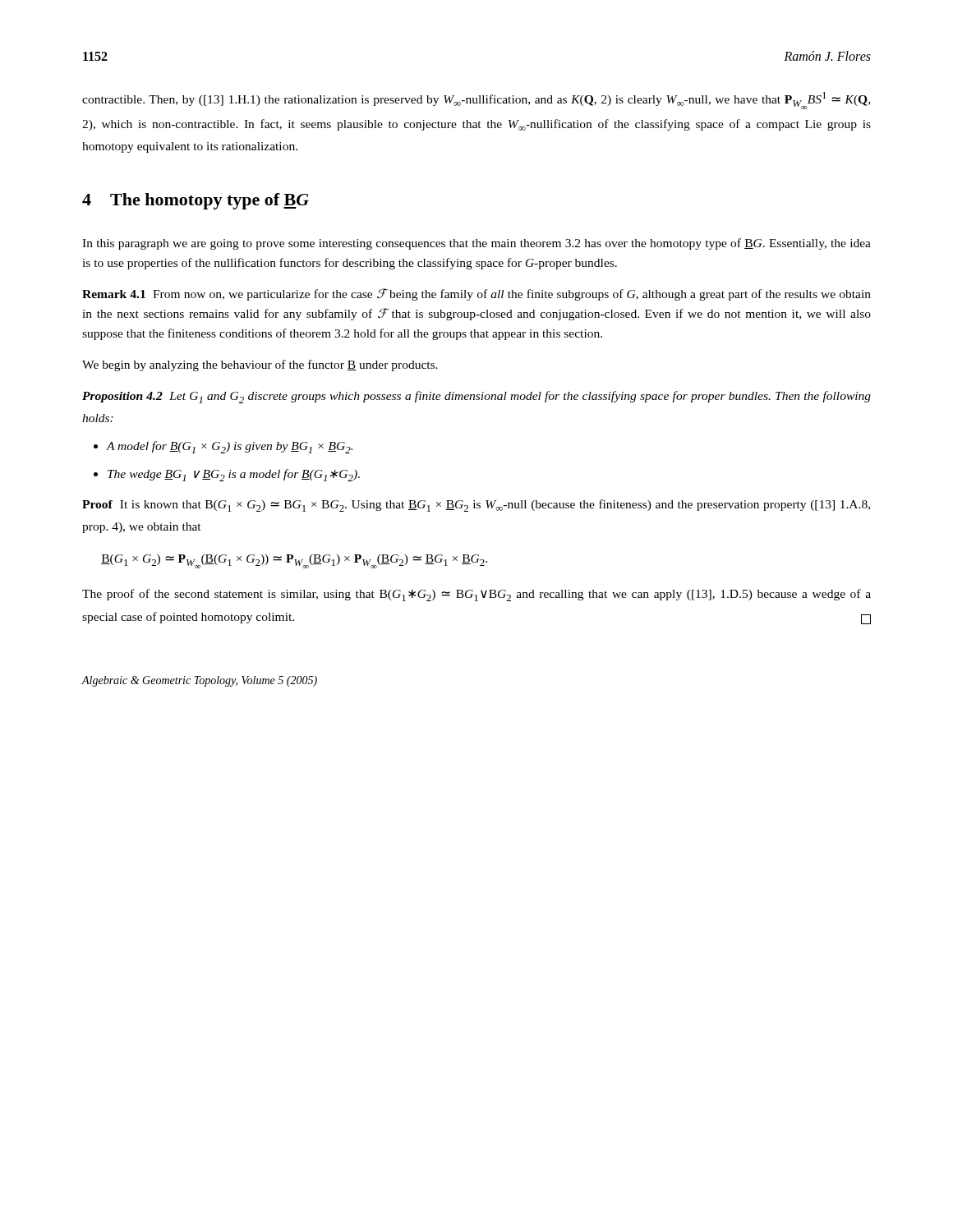Find the section header containing "4 The homotopy type of"
The image size is (953, 1232).
coord(196,199)
